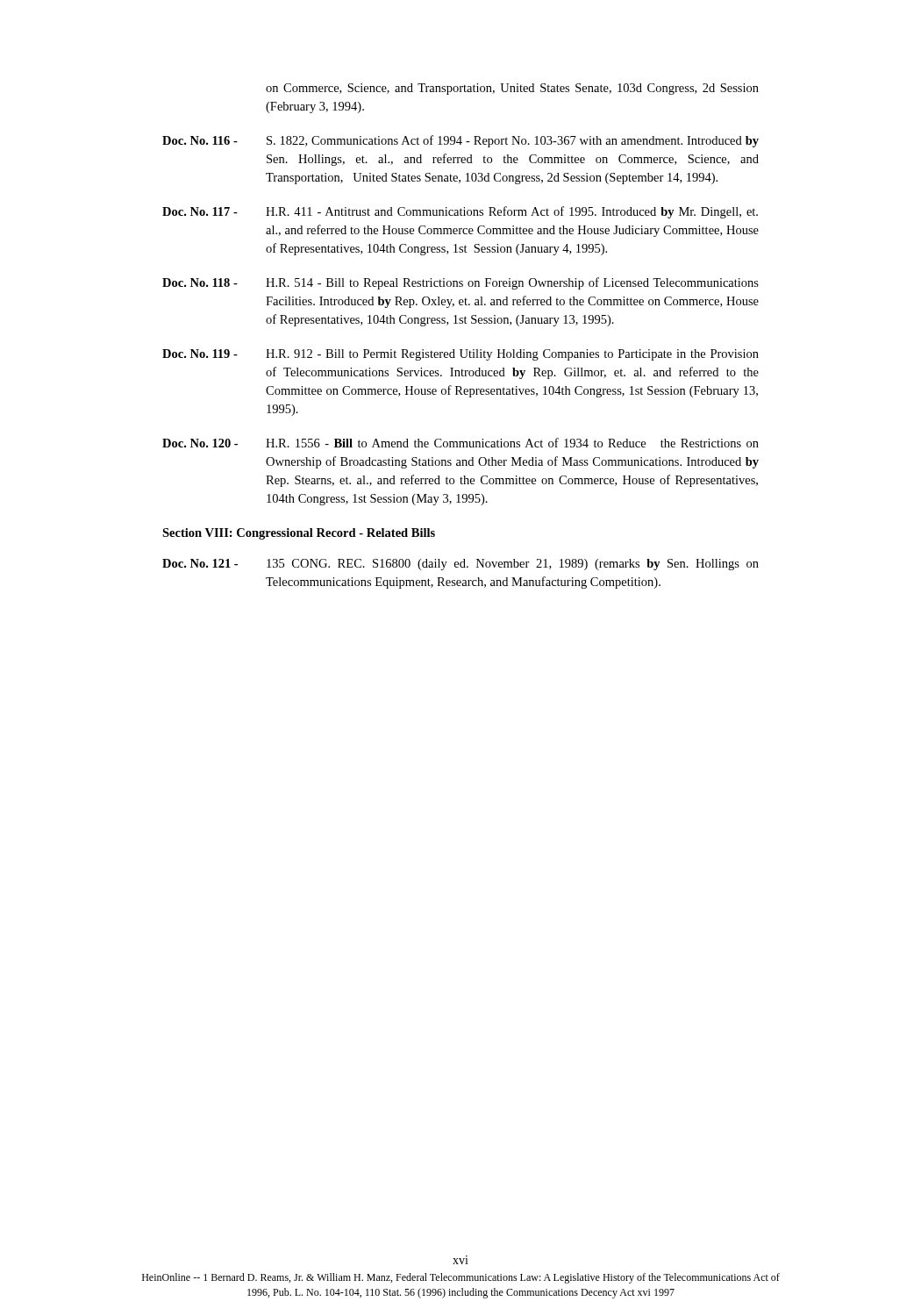Locate the text block starting "Doc. No. 121"
This screenshot has width=921, height=1316.
tap(460, 573)
